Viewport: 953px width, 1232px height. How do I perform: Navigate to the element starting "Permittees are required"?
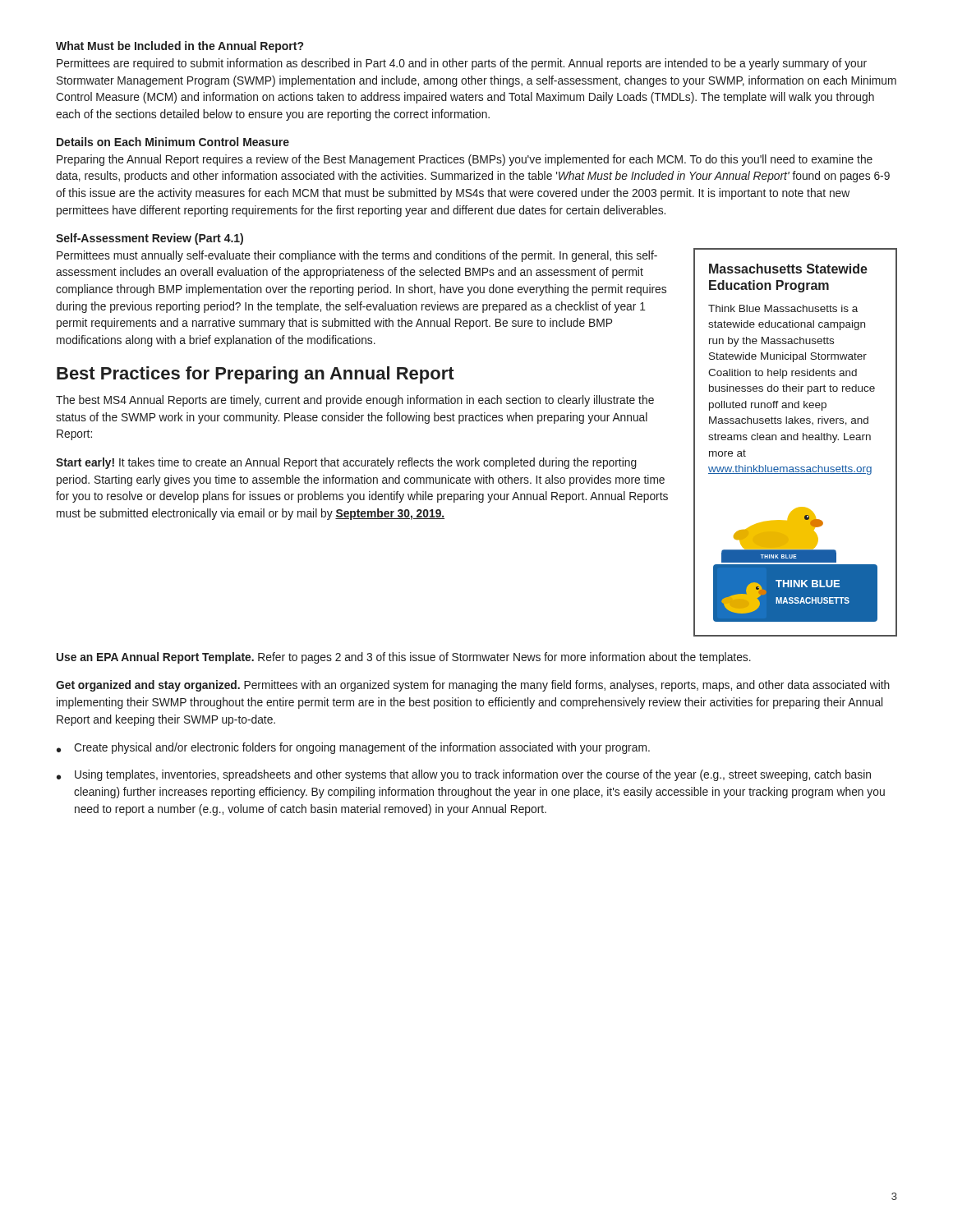(x=476, y=89)
